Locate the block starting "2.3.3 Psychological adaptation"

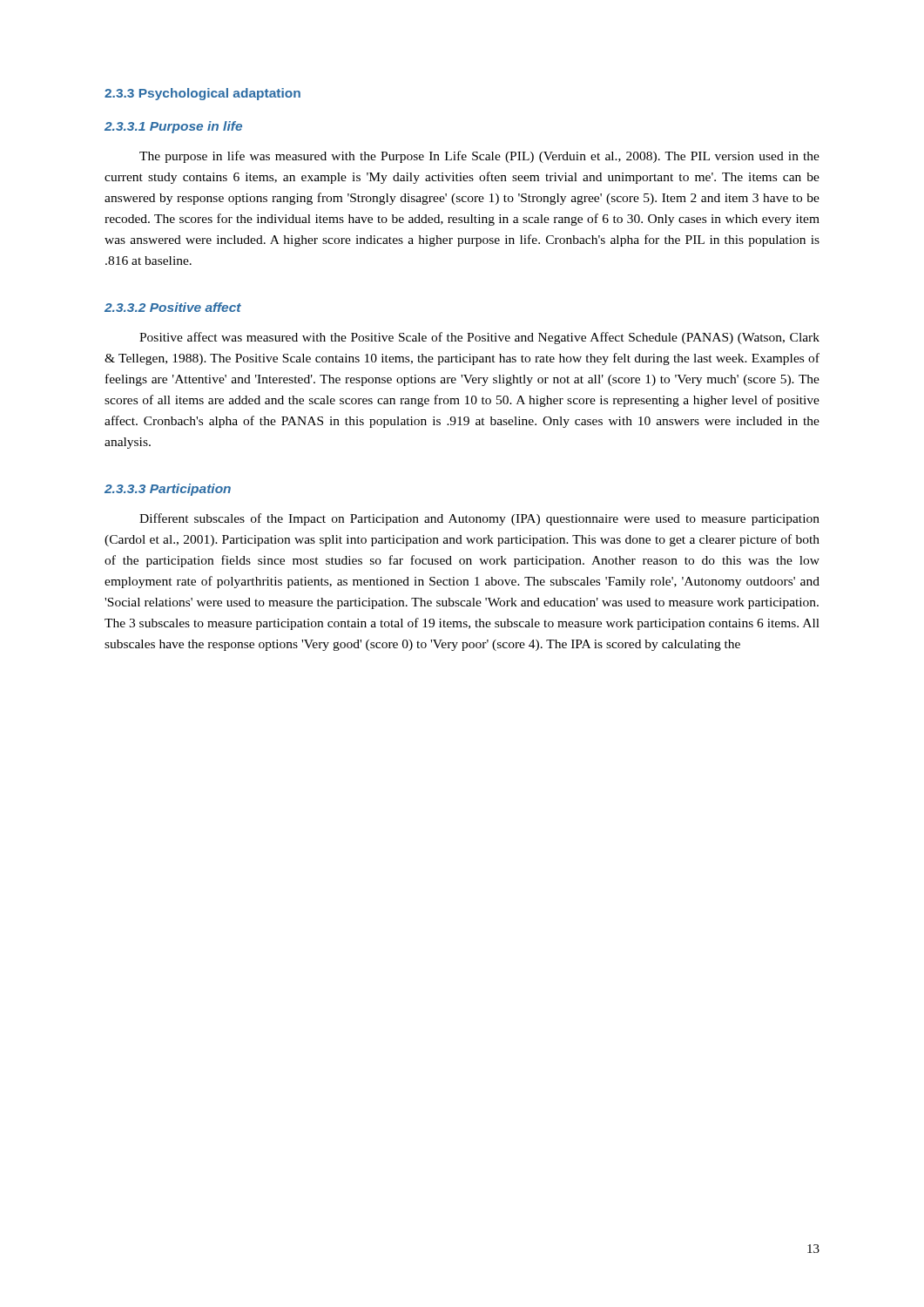[203, 93]
